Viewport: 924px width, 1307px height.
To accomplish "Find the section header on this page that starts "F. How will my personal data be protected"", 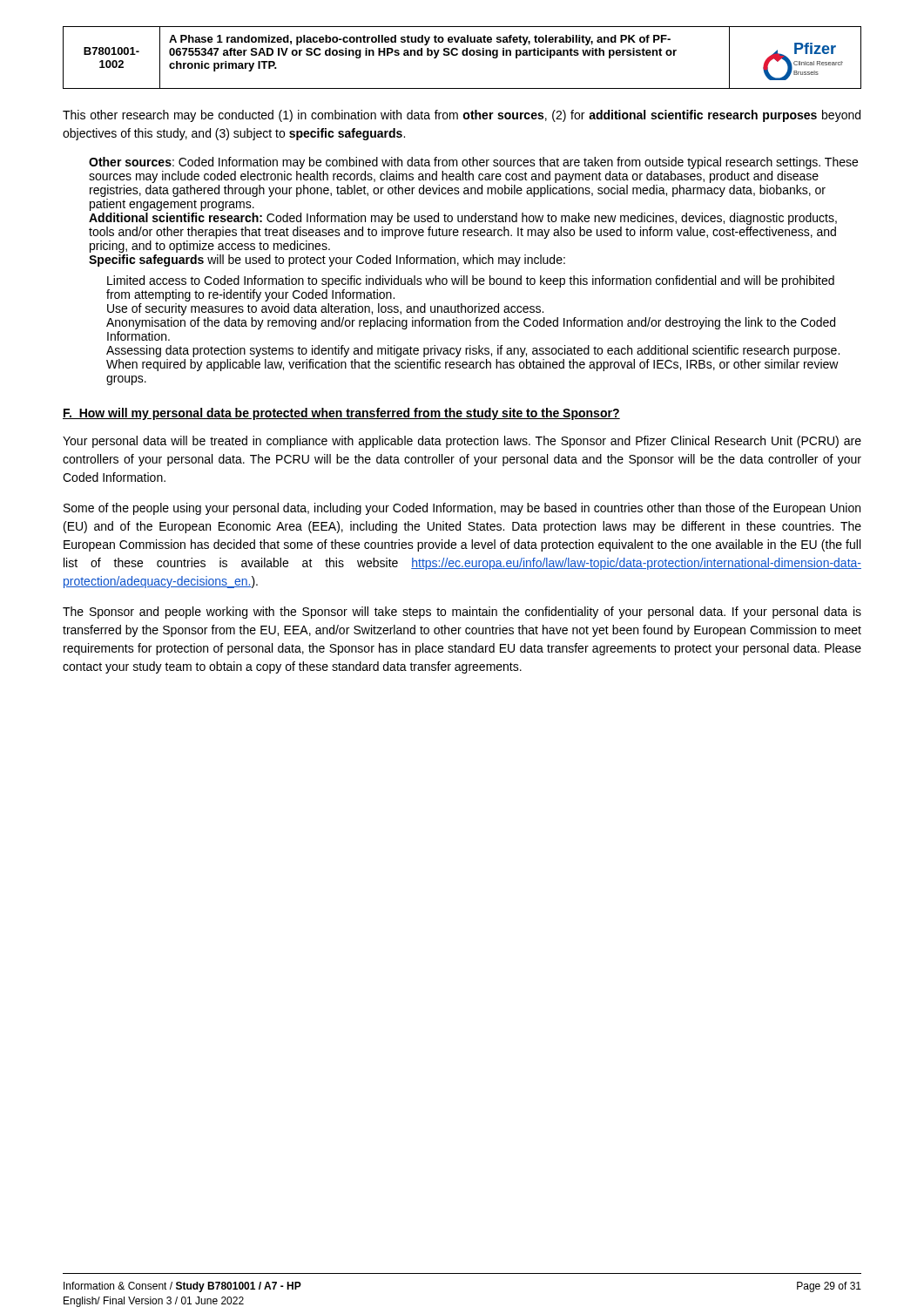I will coord(462,413).
